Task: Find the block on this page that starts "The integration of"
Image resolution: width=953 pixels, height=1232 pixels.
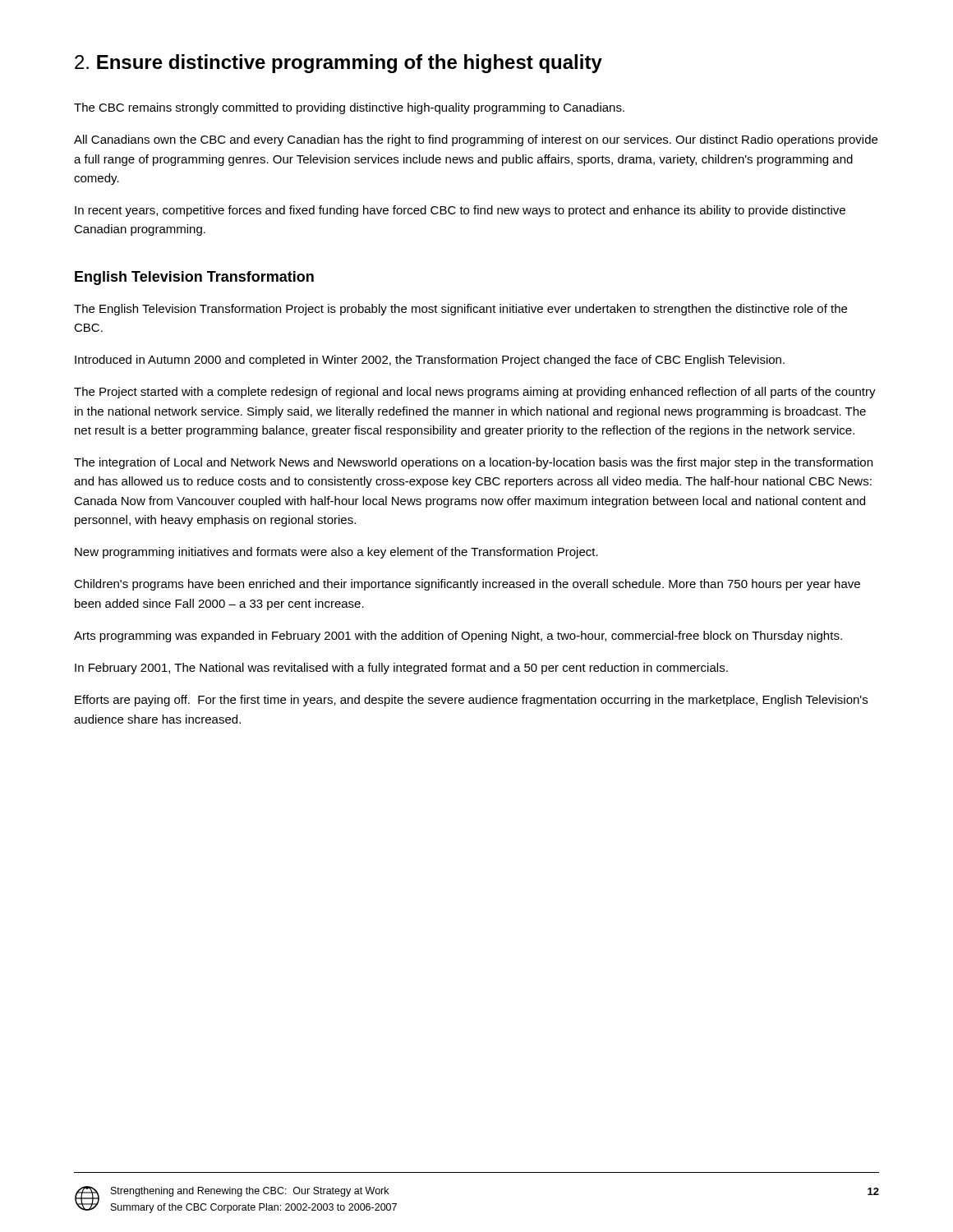Action: 474,491
